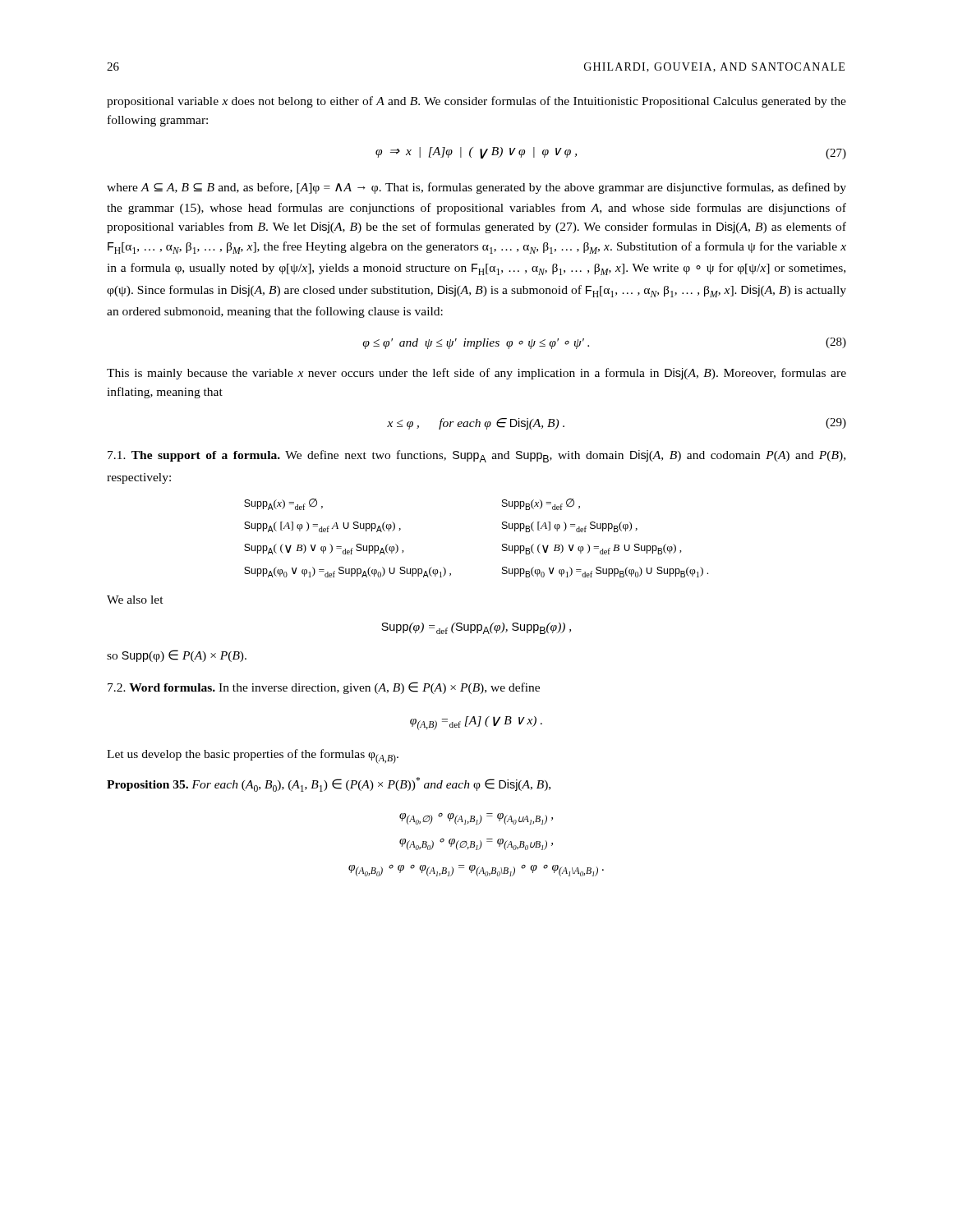Click the formula that begins "x ≤ φ ,"
Viewport: 953px width, 1232px height.
coord(476,423)
